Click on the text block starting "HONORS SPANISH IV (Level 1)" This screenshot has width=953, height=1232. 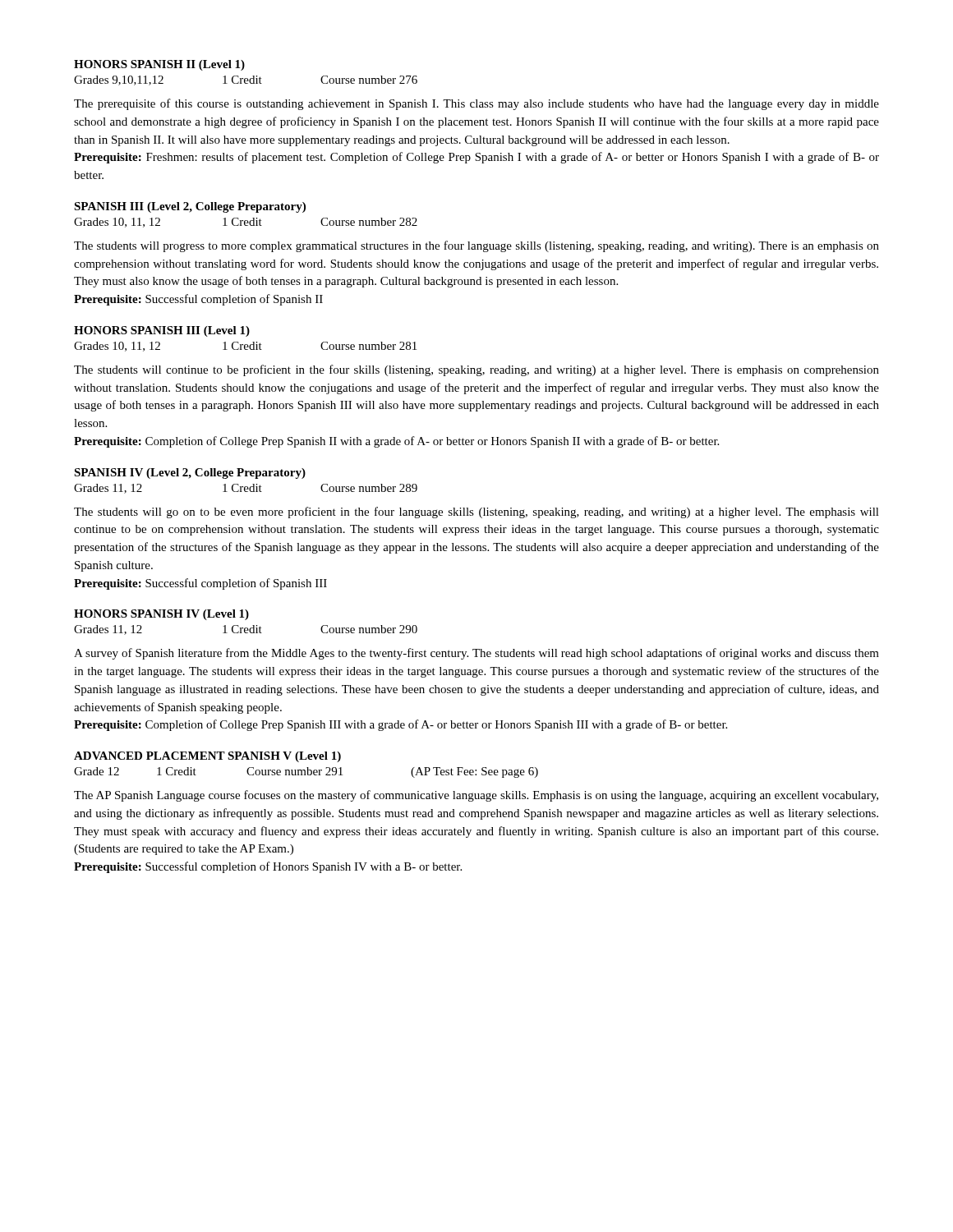pyautogui.click(x=161, y=614)
